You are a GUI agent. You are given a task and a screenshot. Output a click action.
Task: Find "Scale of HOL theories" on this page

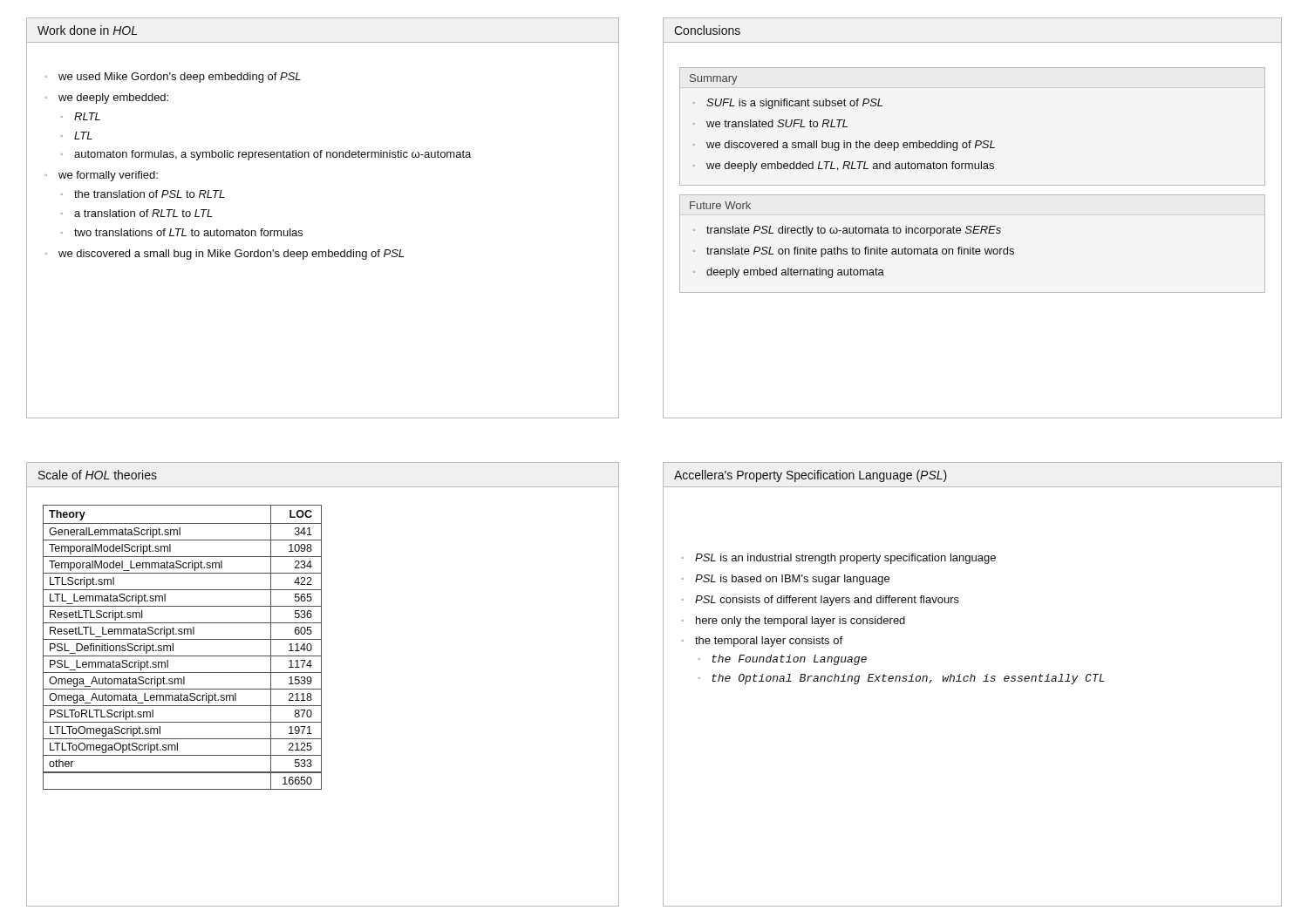pyautogui.click(x=97, y=475)
